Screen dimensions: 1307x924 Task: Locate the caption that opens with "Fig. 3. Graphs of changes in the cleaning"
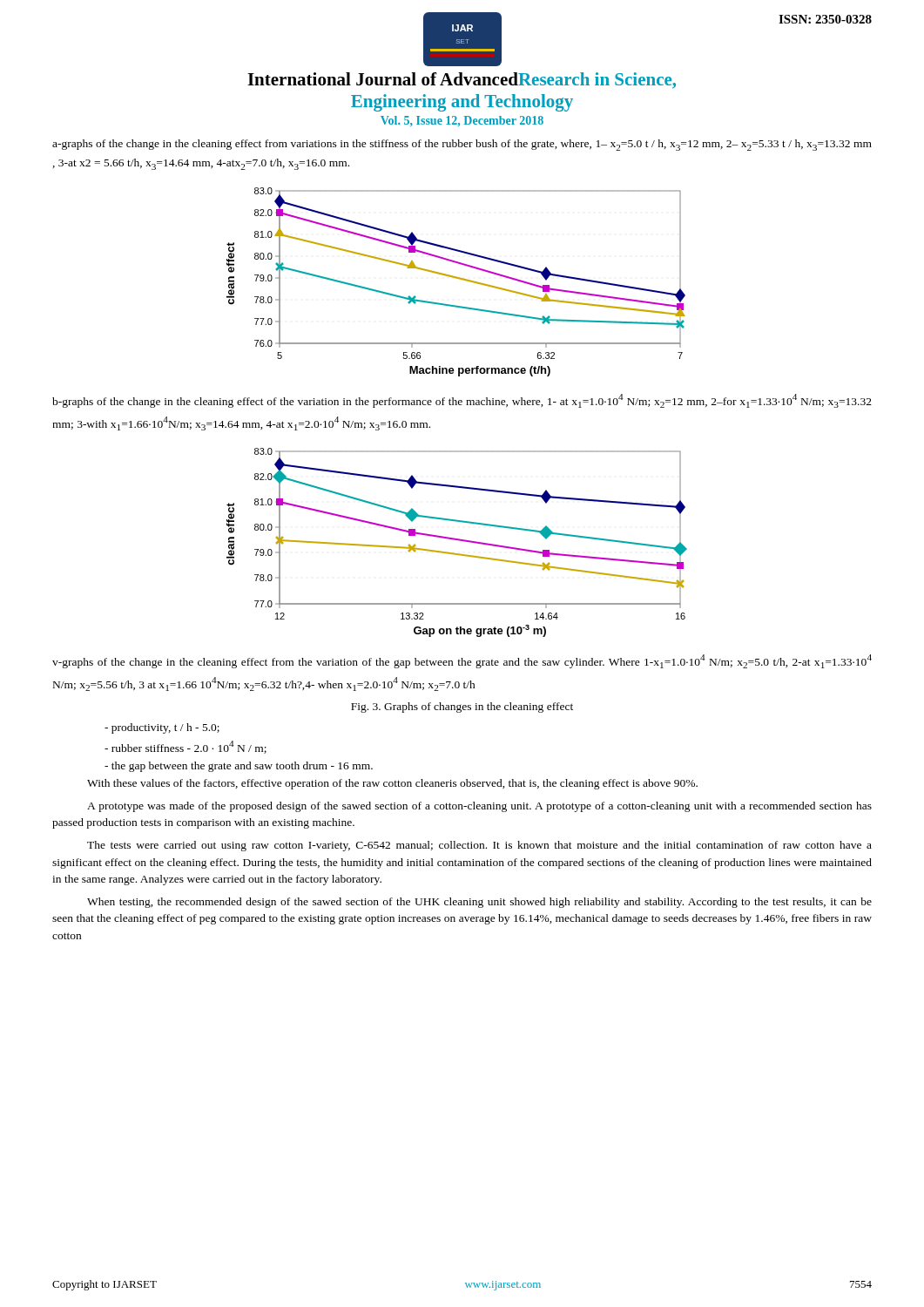pyautogui.click(x=462, y=706)
